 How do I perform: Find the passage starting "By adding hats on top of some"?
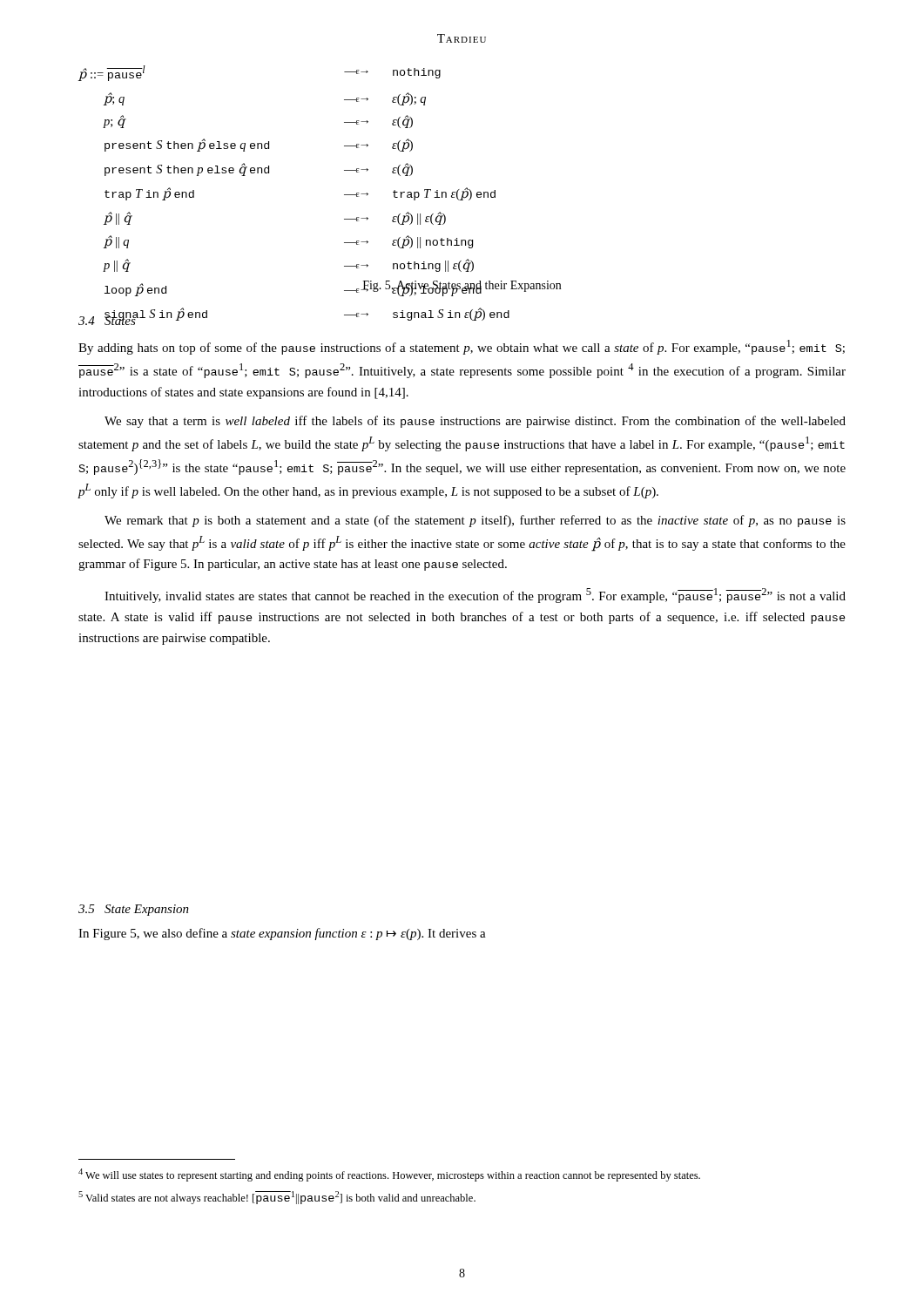tap(462, 369)
